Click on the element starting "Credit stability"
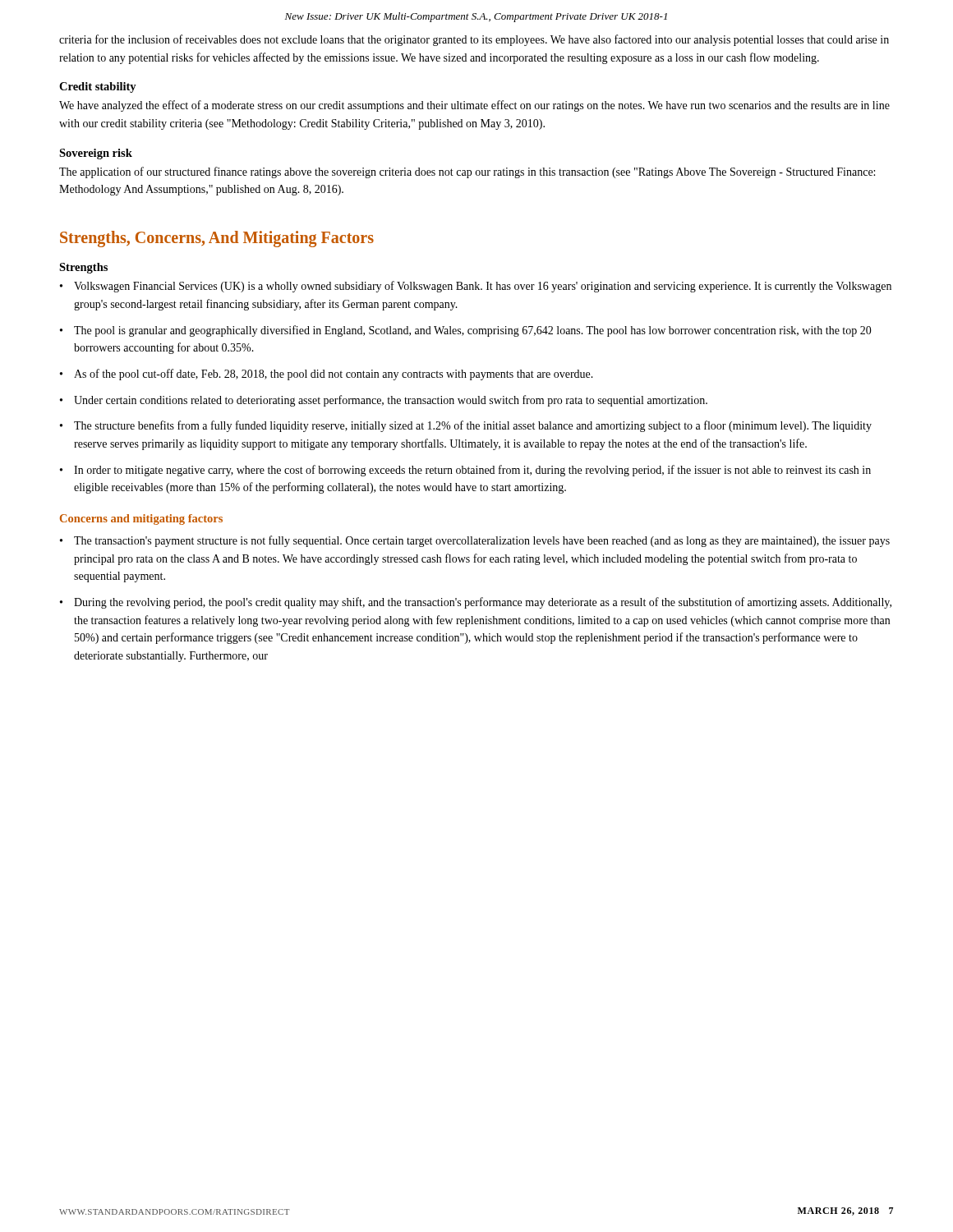 pos(98,87)
